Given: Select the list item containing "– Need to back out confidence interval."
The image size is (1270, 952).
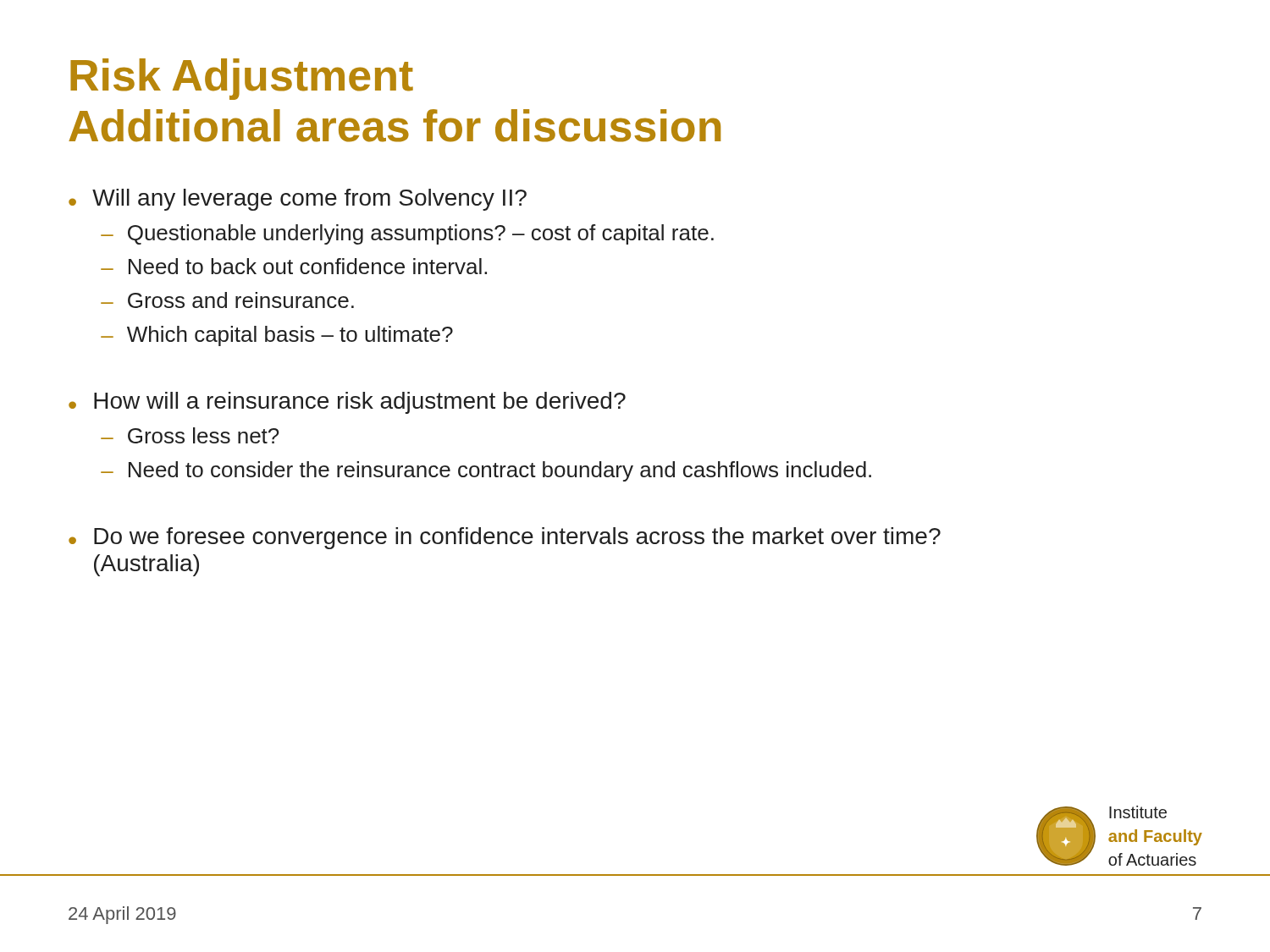Looking at the screenshot, I should pos(294,266).
